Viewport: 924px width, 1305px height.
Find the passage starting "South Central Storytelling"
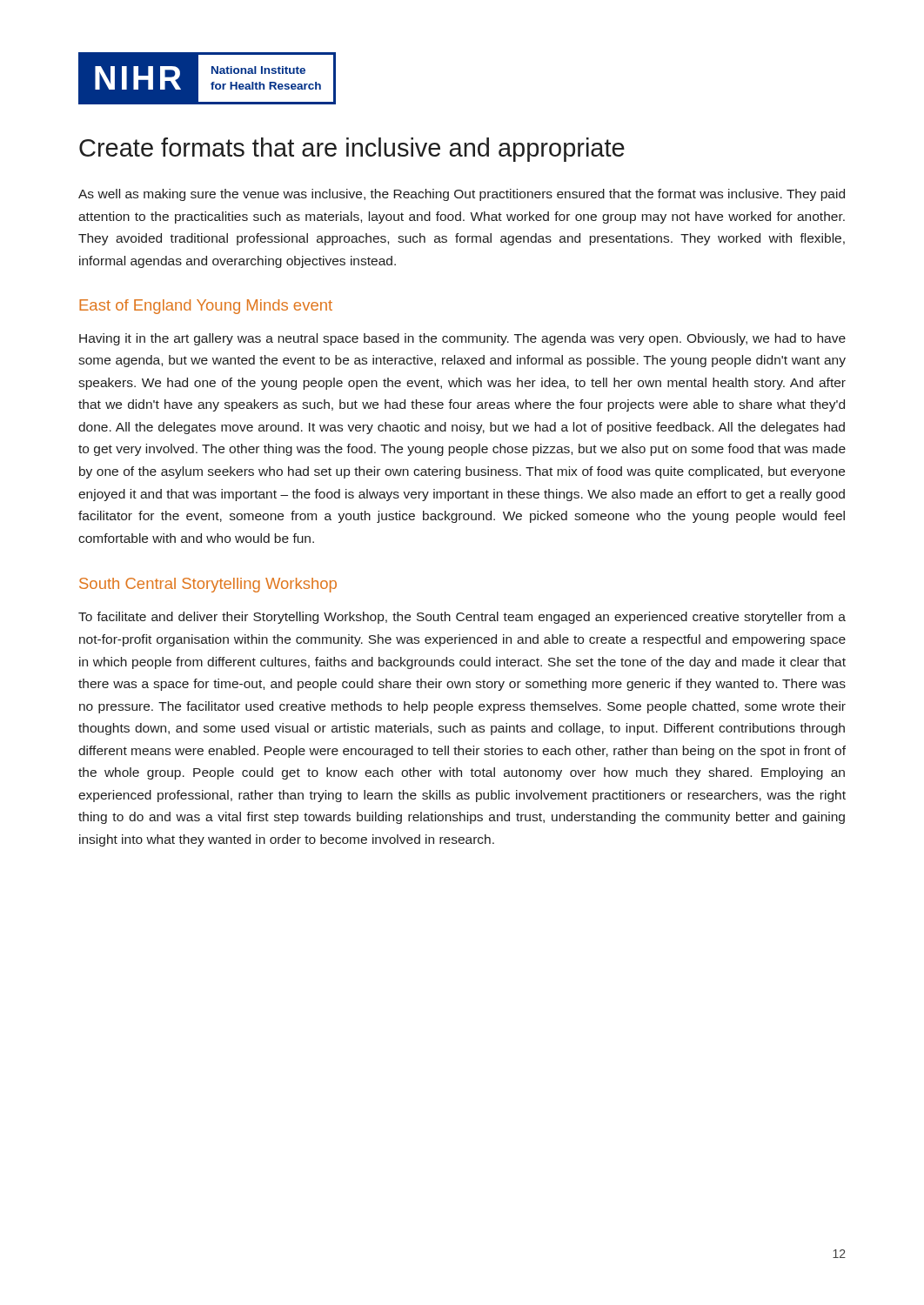(208, 585)
